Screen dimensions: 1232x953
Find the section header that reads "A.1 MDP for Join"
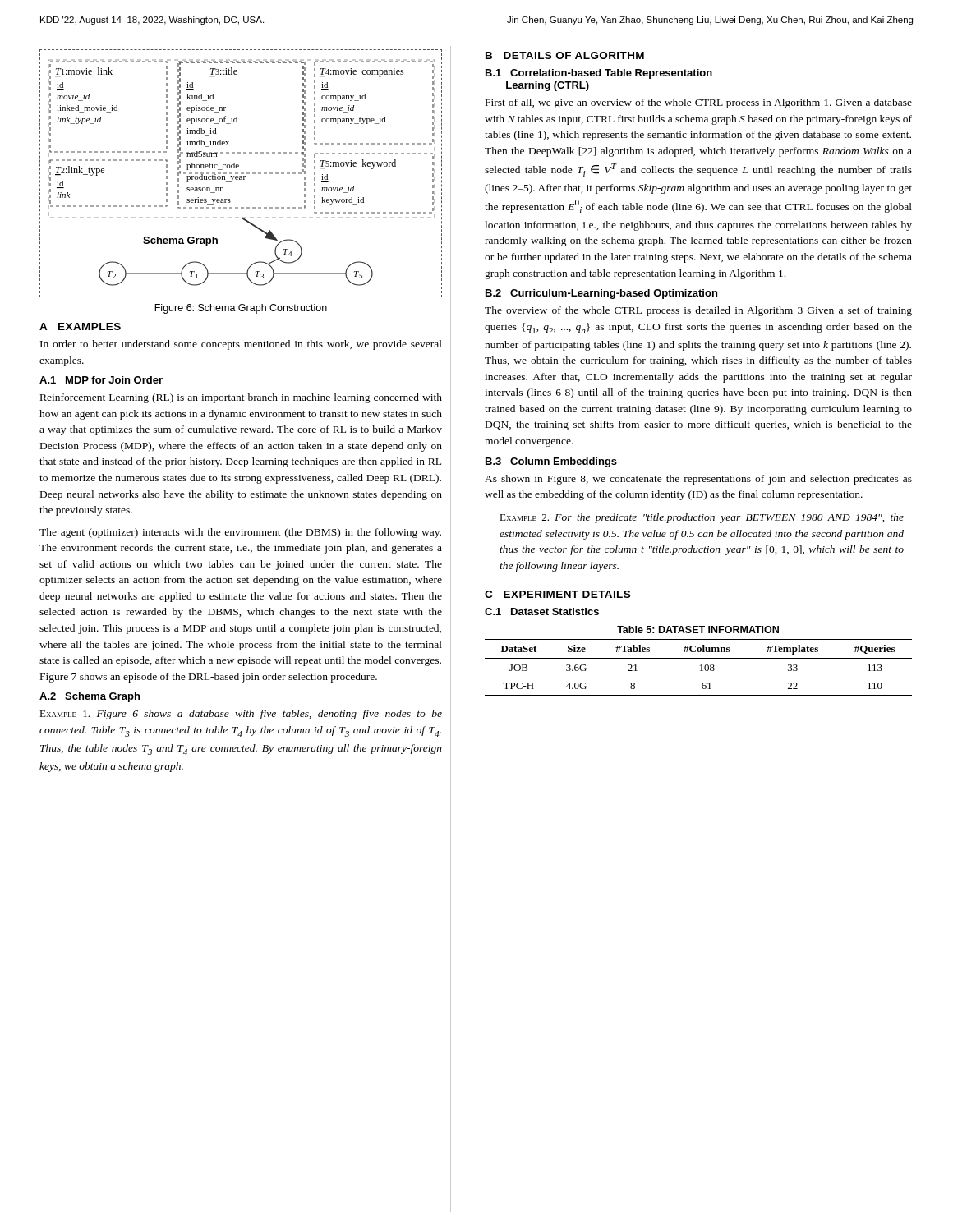pos(101,380)
